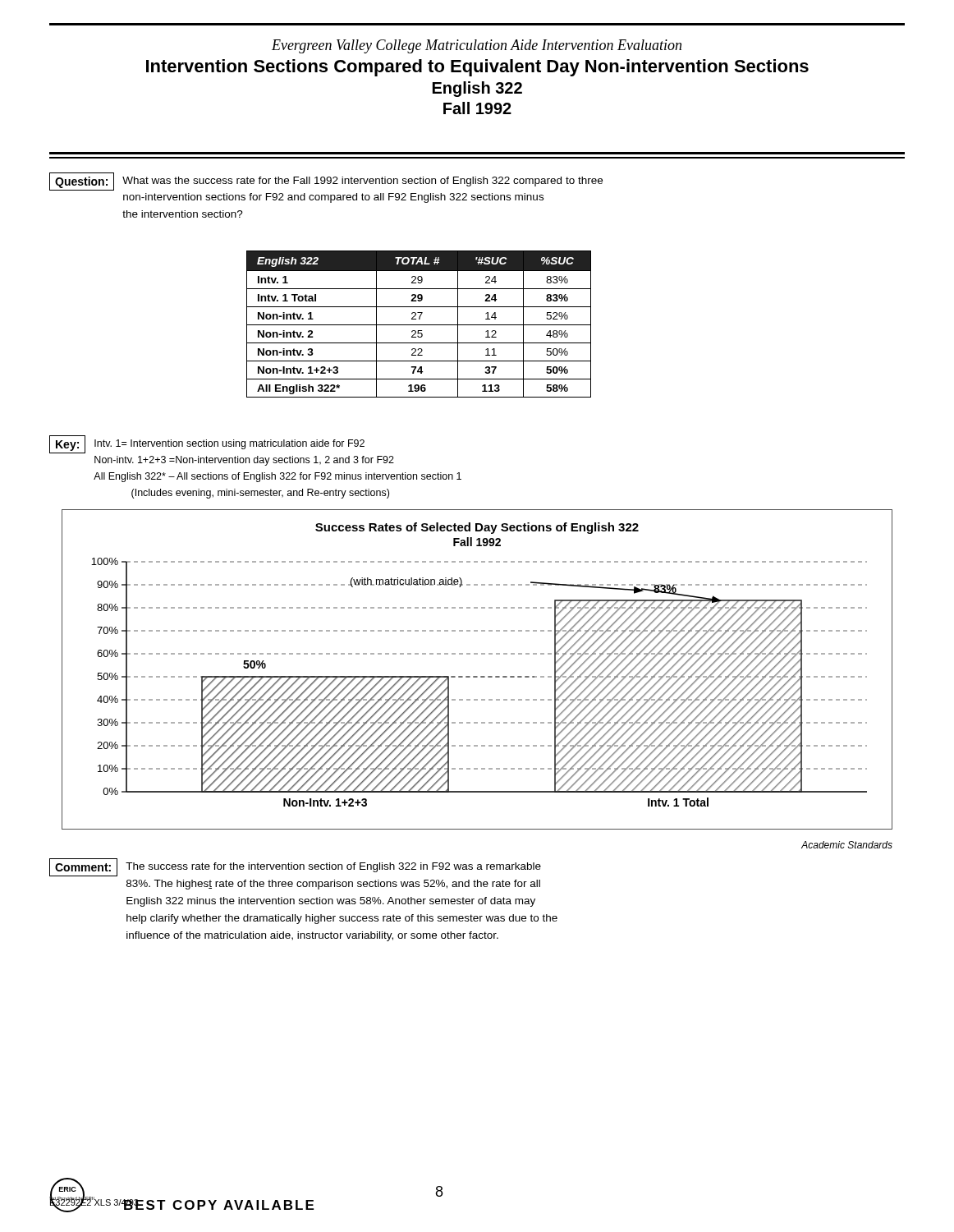Locate the bar chart
This screenshot has height=1232, width=954.
tap(477, 669)
